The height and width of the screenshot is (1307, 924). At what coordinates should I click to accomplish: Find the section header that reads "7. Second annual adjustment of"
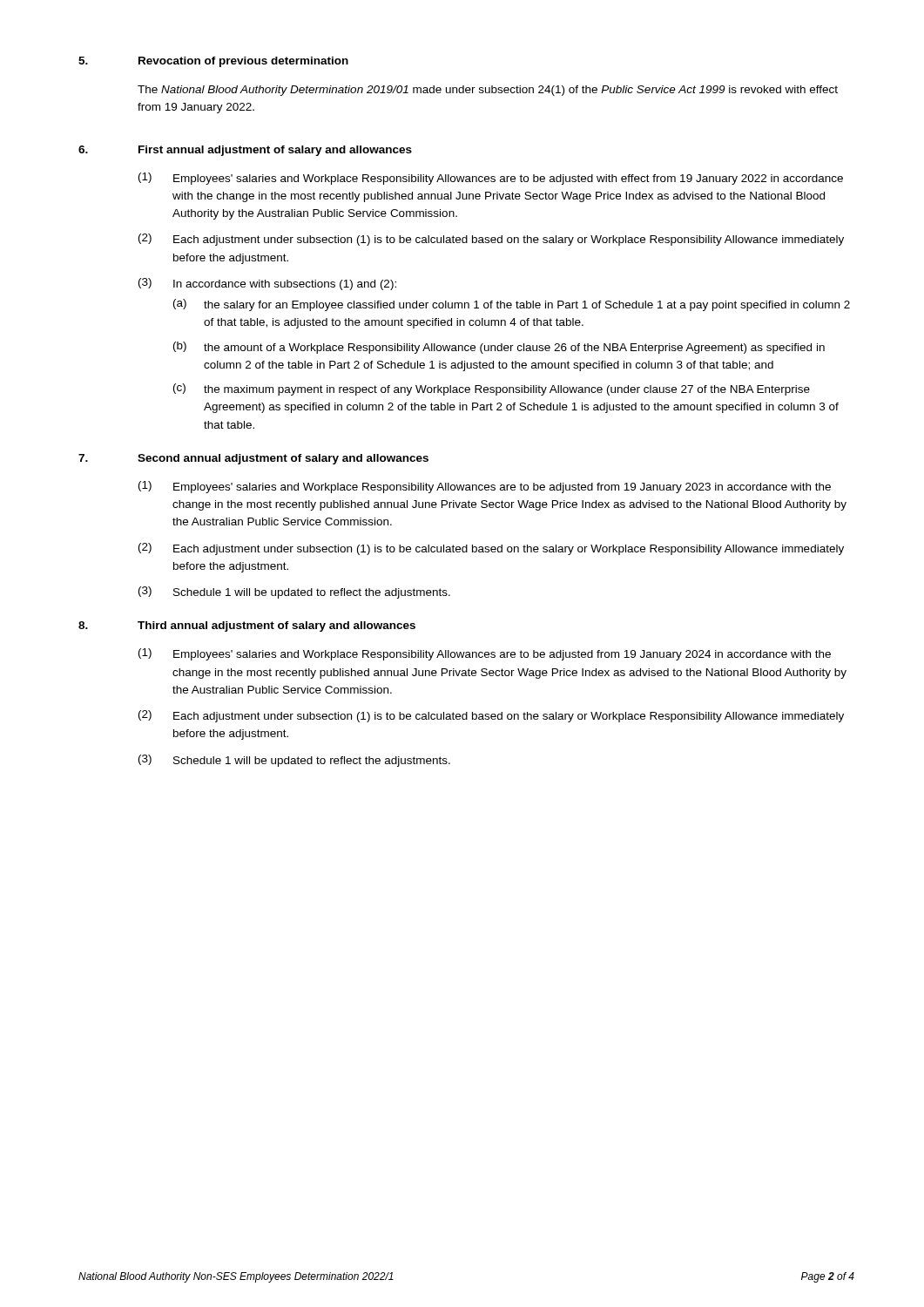click(253, 459)
